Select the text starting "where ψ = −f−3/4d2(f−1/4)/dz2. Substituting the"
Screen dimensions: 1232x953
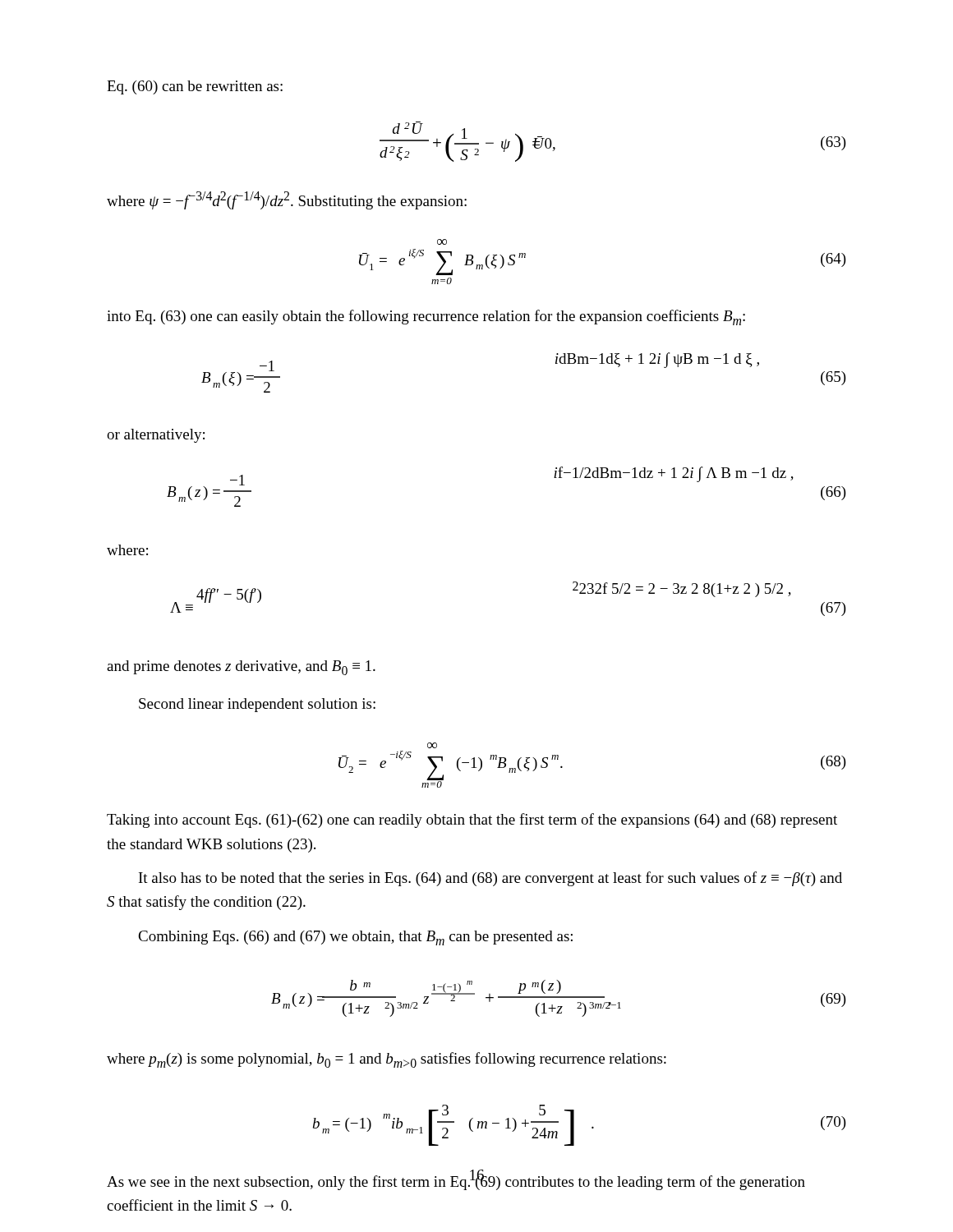click(x=476, y=200)
